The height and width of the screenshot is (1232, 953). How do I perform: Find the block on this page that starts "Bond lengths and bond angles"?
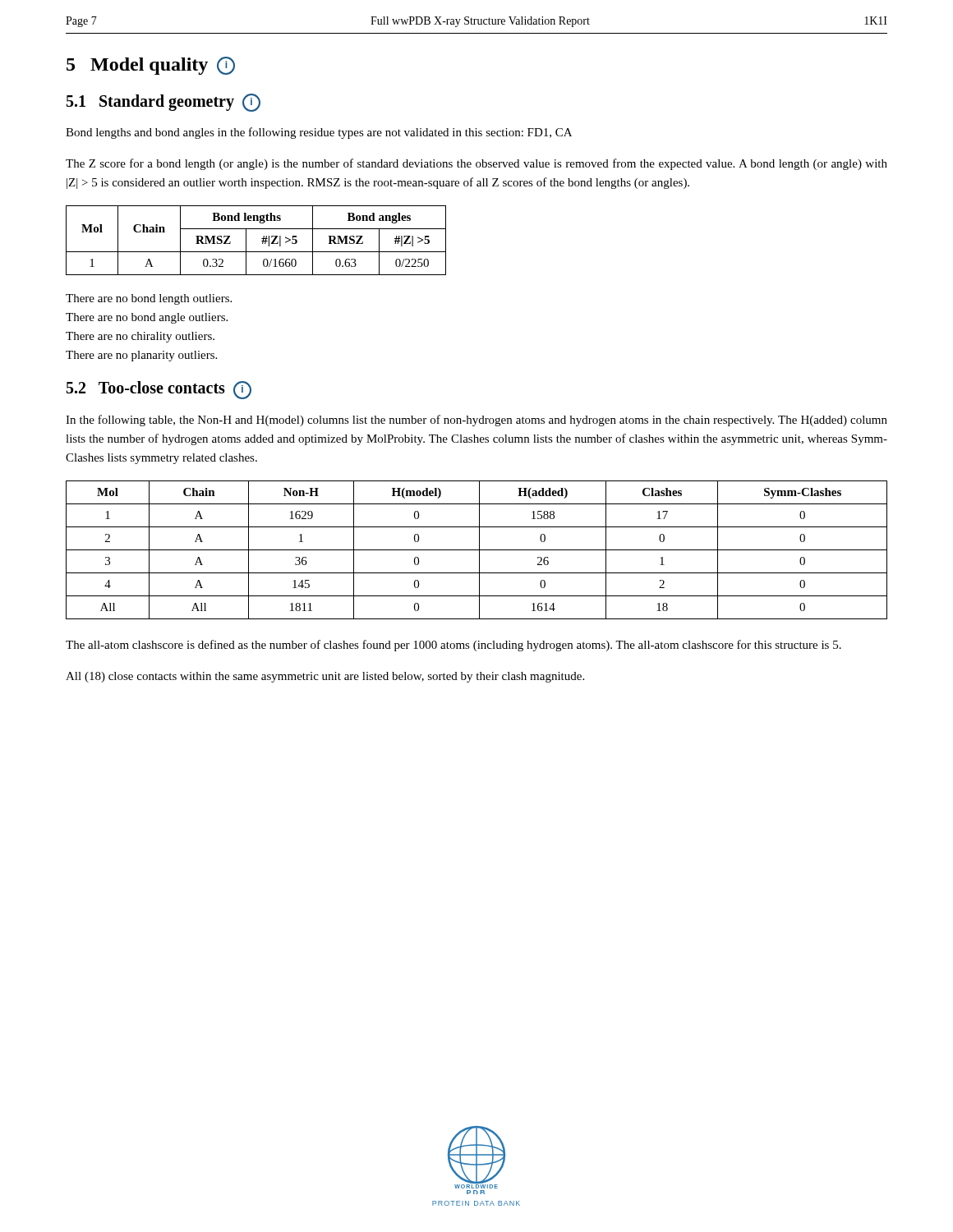point(476,133)
